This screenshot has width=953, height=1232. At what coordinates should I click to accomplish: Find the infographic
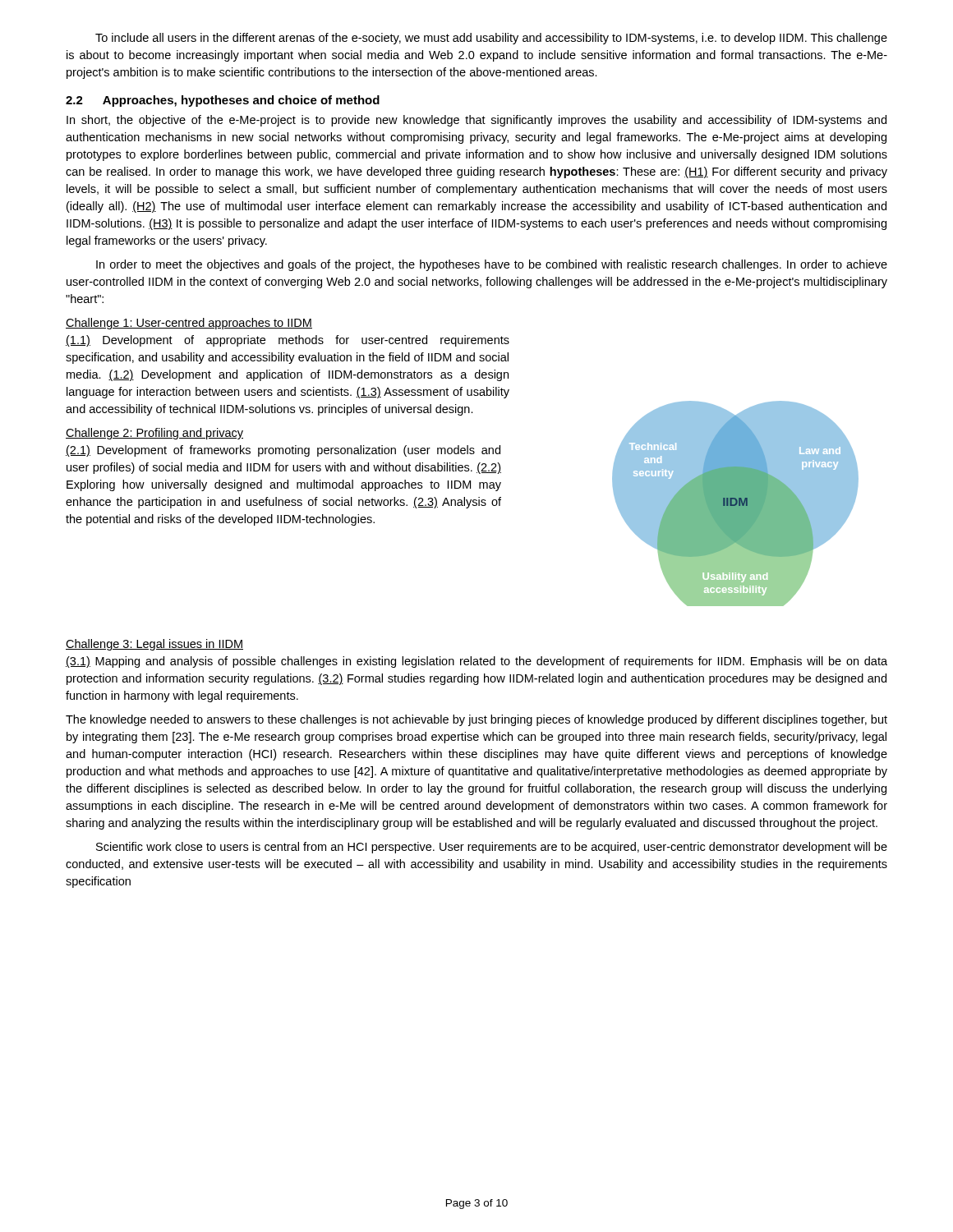point(723,500)
